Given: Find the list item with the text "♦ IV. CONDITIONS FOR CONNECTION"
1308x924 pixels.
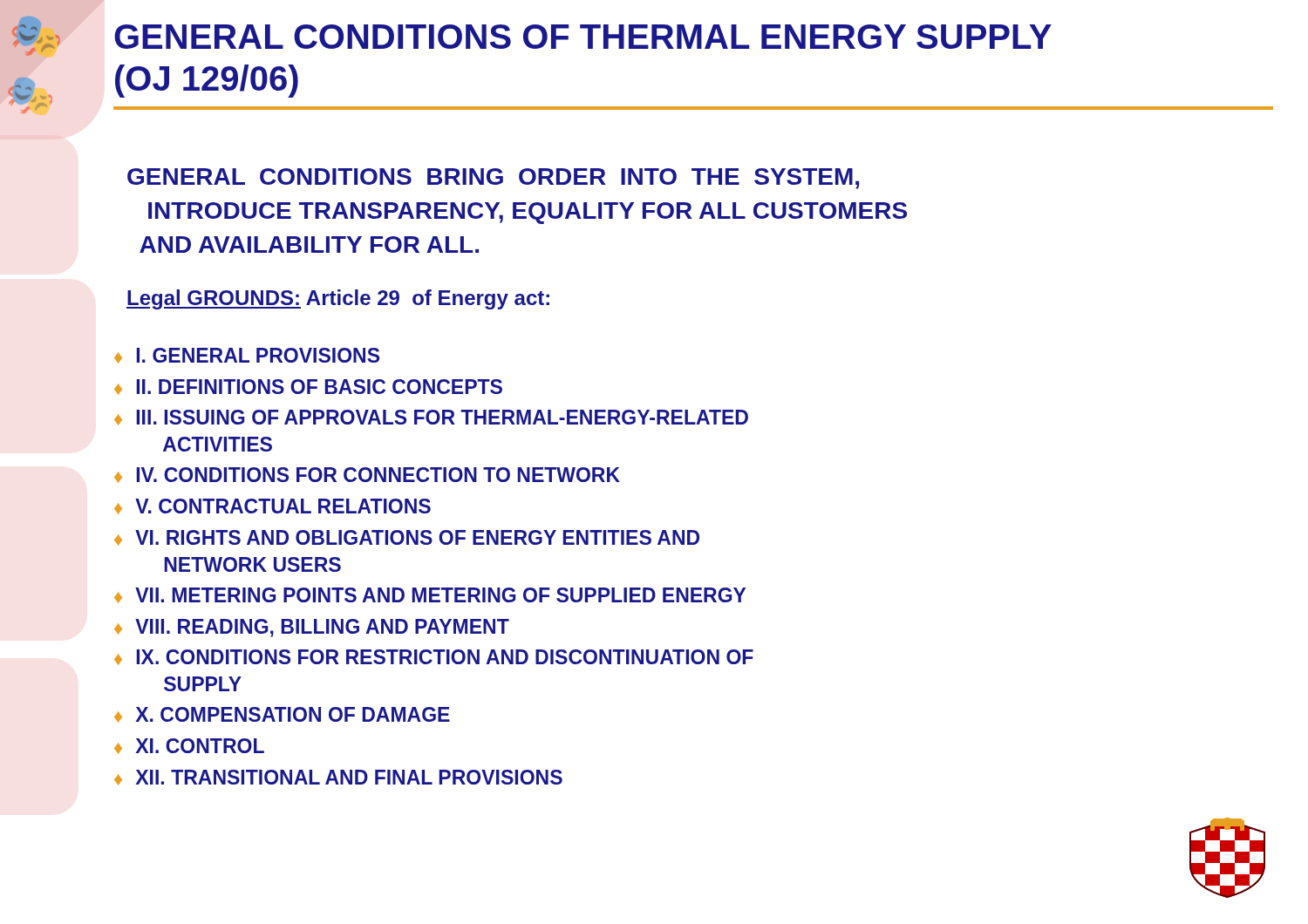Looking at the screenshot, I should tap(367, 475).
